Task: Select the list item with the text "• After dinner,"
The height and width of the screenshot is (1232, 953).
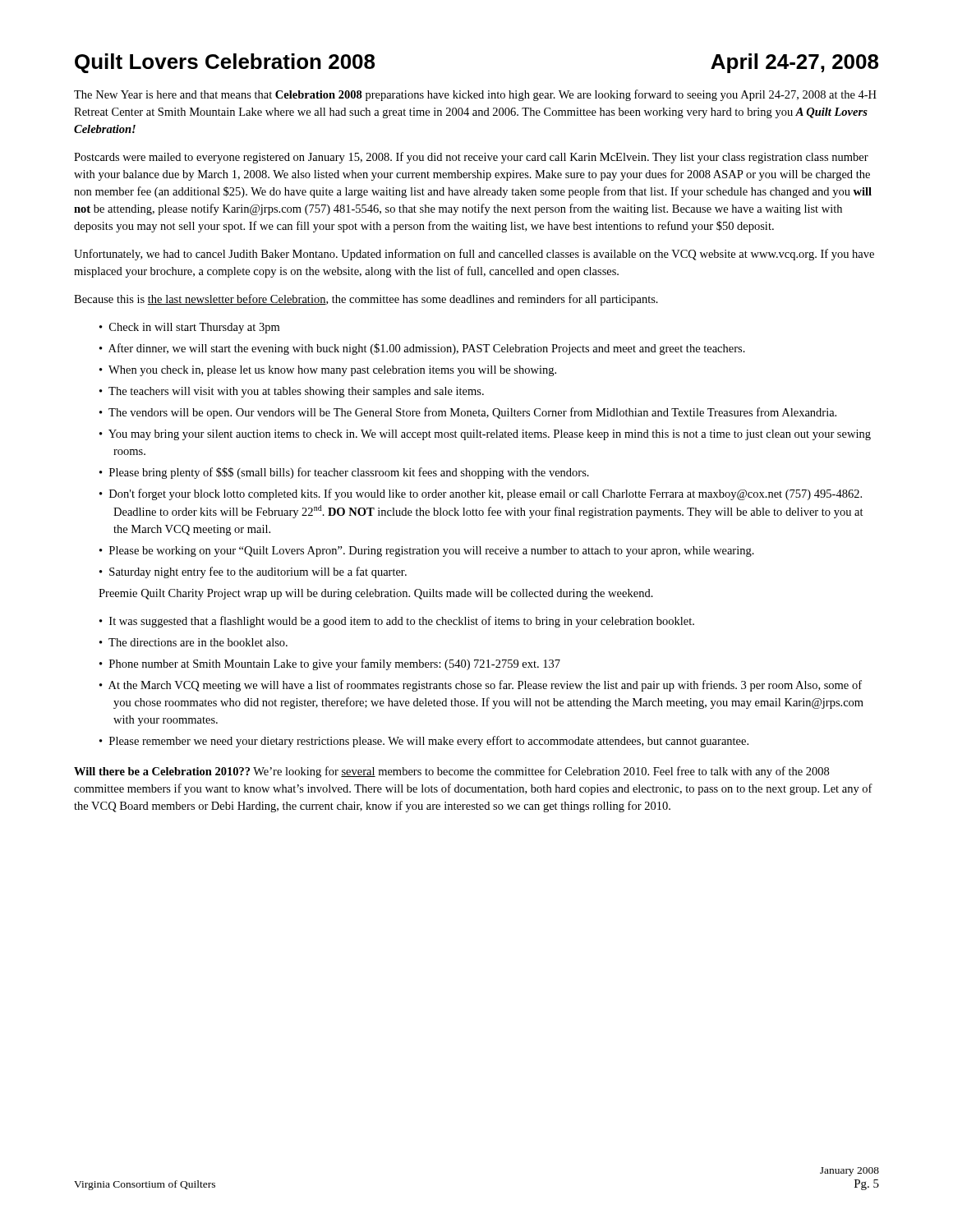Action: point(429,348)
